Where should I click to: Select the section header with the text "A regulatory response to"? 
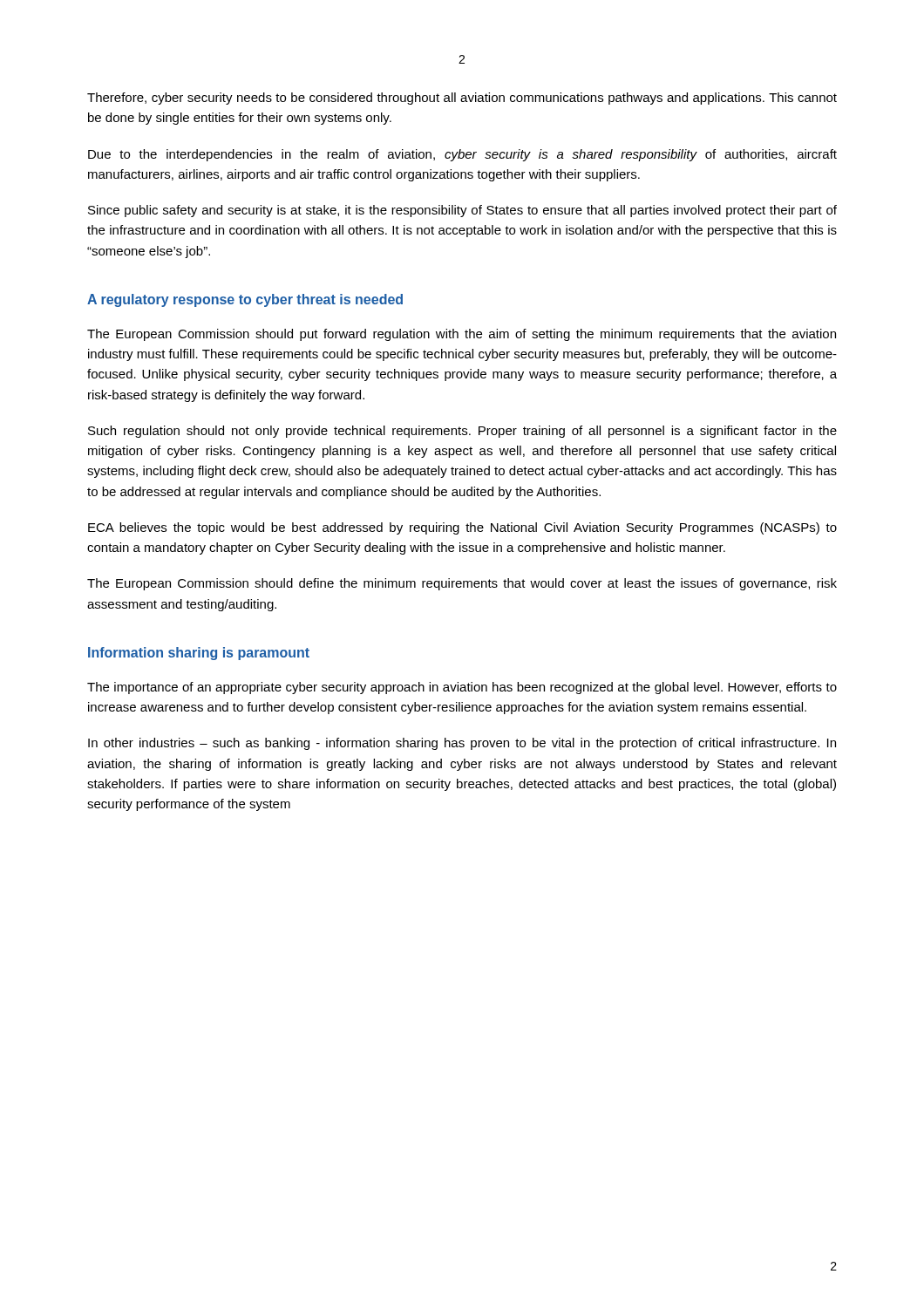pos(245,299)
